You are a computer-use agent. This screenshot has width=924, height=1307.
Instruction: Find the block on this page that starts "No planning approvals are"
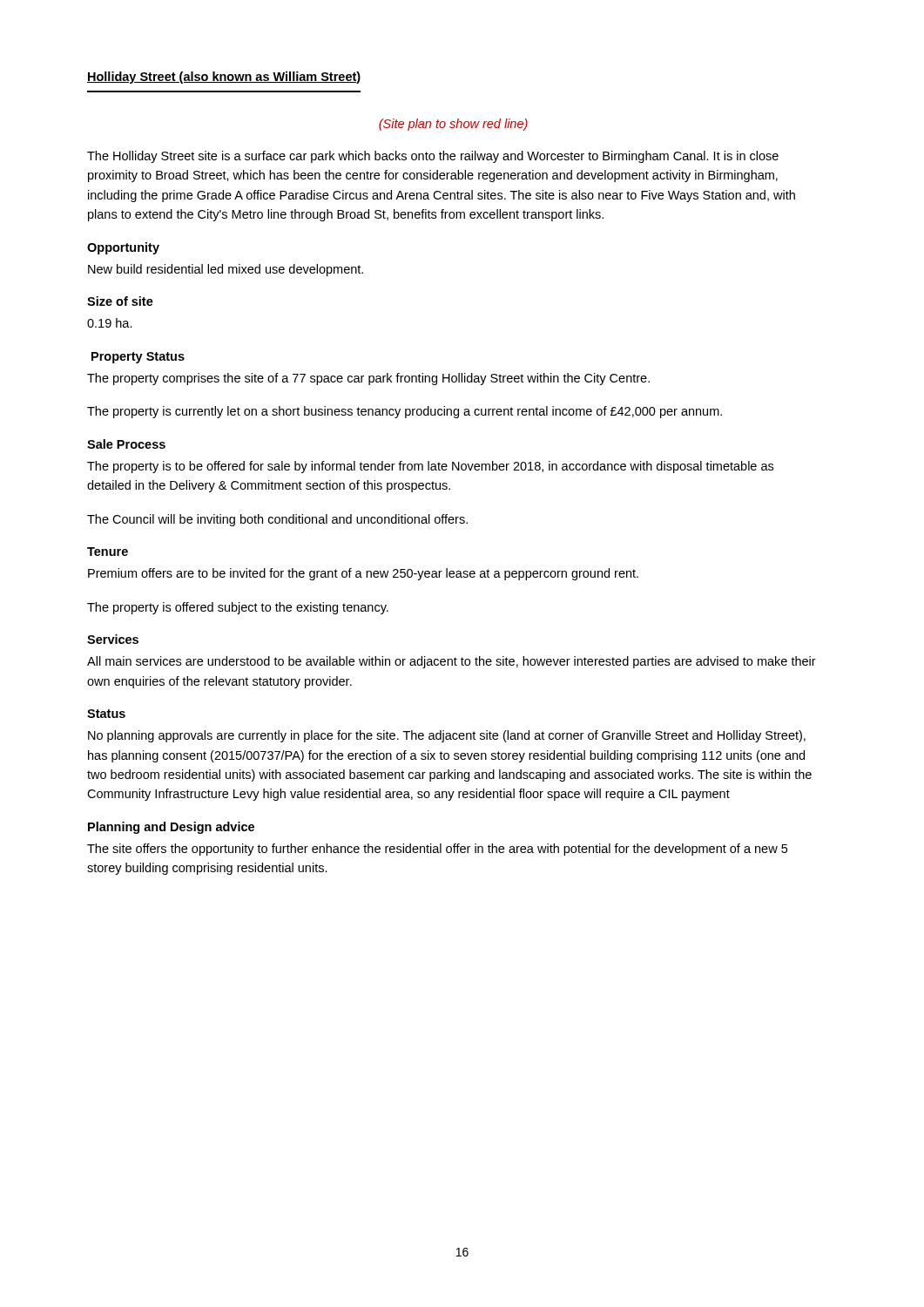click(450, 765)
